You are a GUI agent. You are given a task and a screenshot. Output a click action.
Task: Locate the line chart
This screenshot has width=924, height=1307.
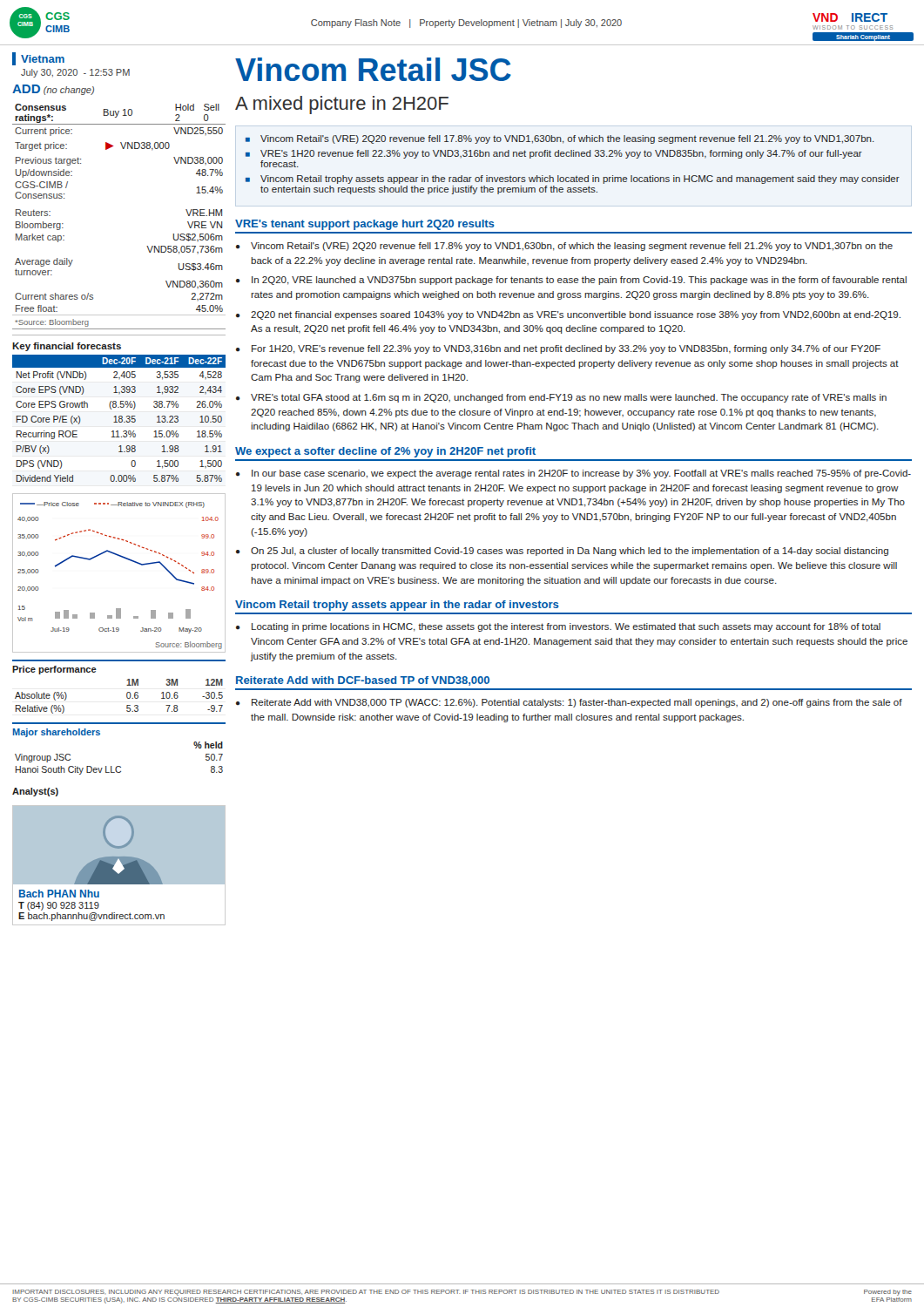(x=119, y=573)
